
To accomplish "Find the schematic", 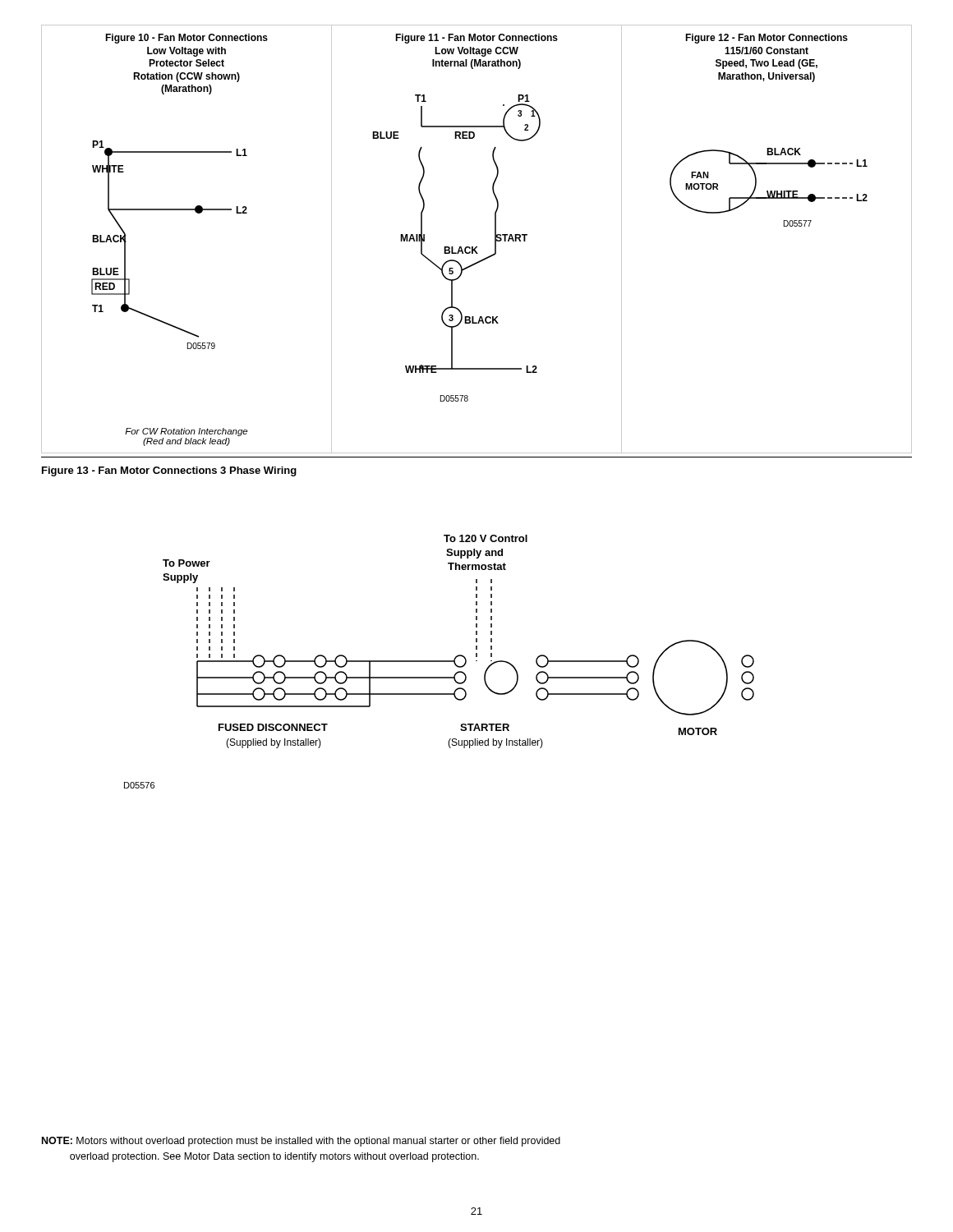I will coord(476,239).
